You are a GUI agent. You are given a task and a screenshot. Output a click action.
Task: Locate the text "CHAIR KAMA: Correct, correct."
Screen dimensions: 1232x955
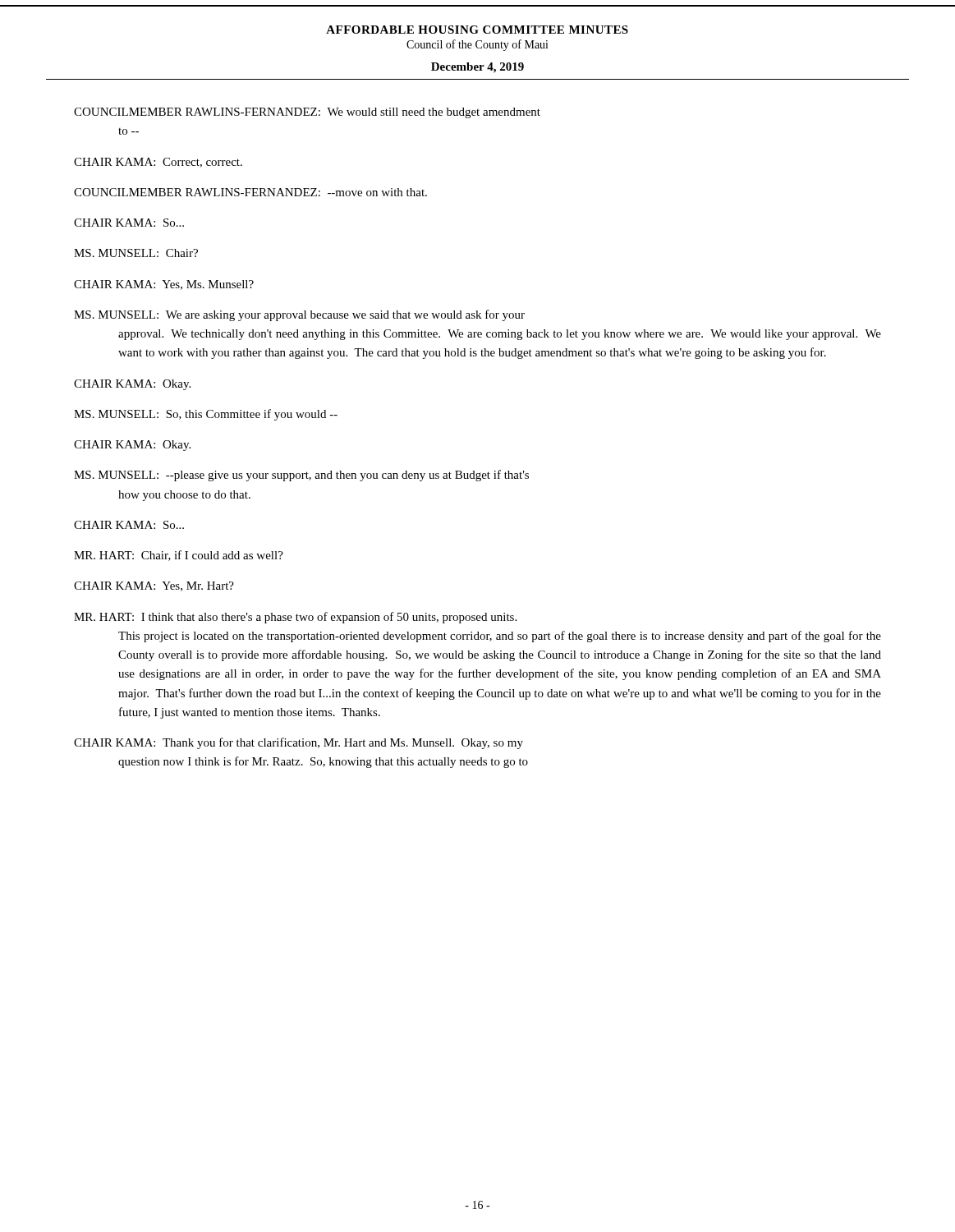pyautogui.click(x=158, y=163)
